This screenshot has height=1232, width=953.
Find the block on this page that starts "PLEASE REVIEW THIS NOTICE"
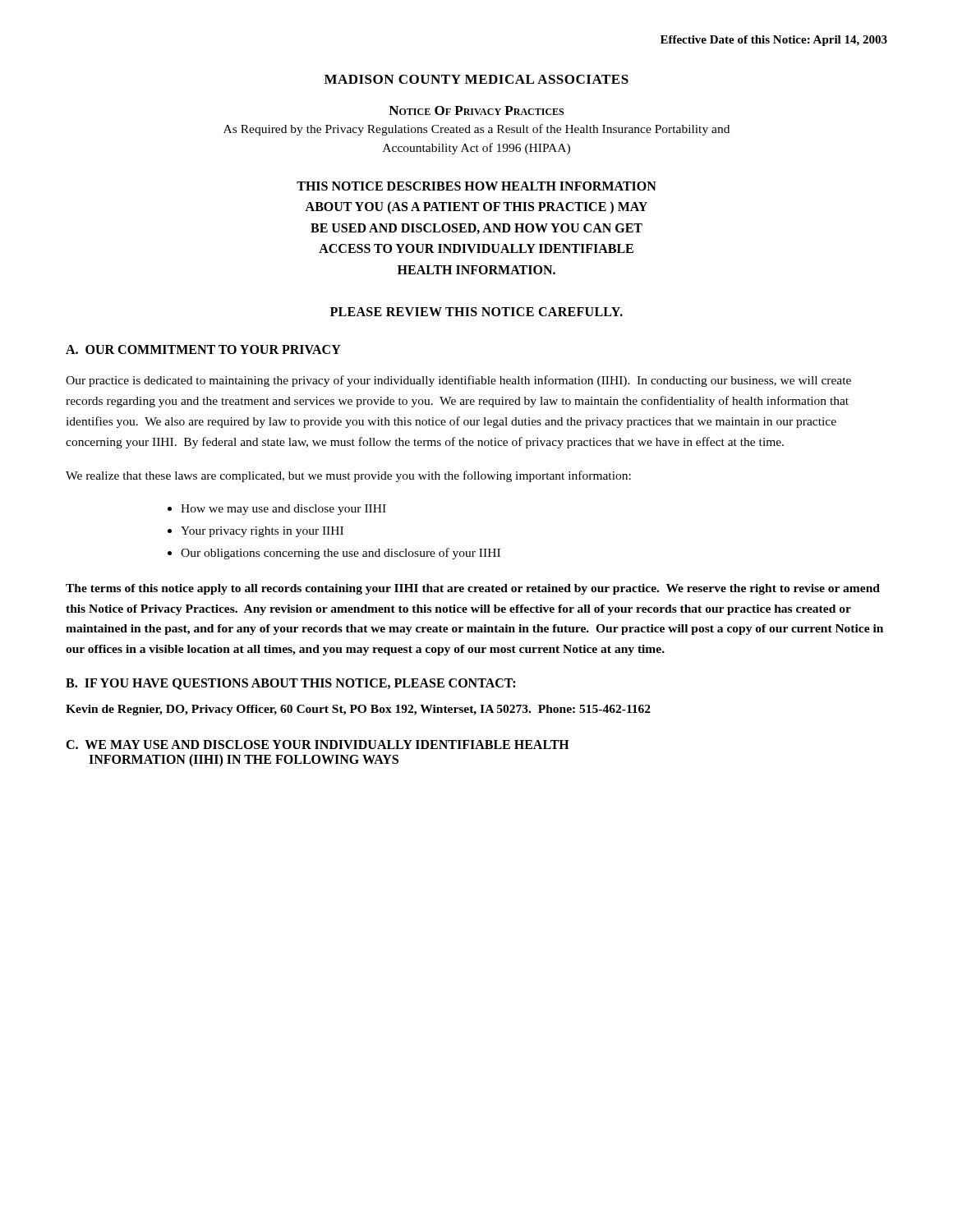point(476,312)
